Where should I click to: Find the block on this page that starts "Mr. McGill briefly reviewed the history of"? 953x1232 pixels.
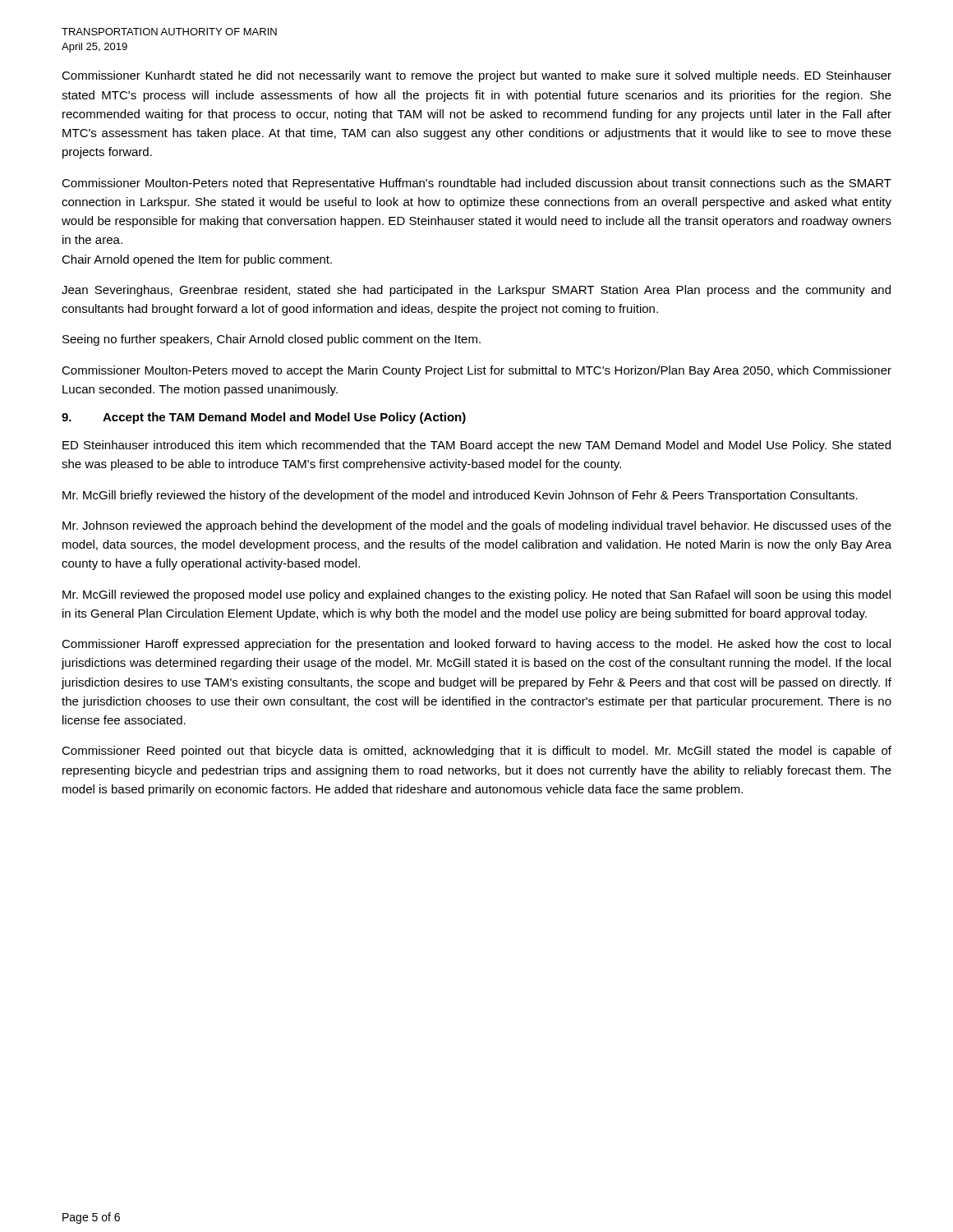click(460, 495)
